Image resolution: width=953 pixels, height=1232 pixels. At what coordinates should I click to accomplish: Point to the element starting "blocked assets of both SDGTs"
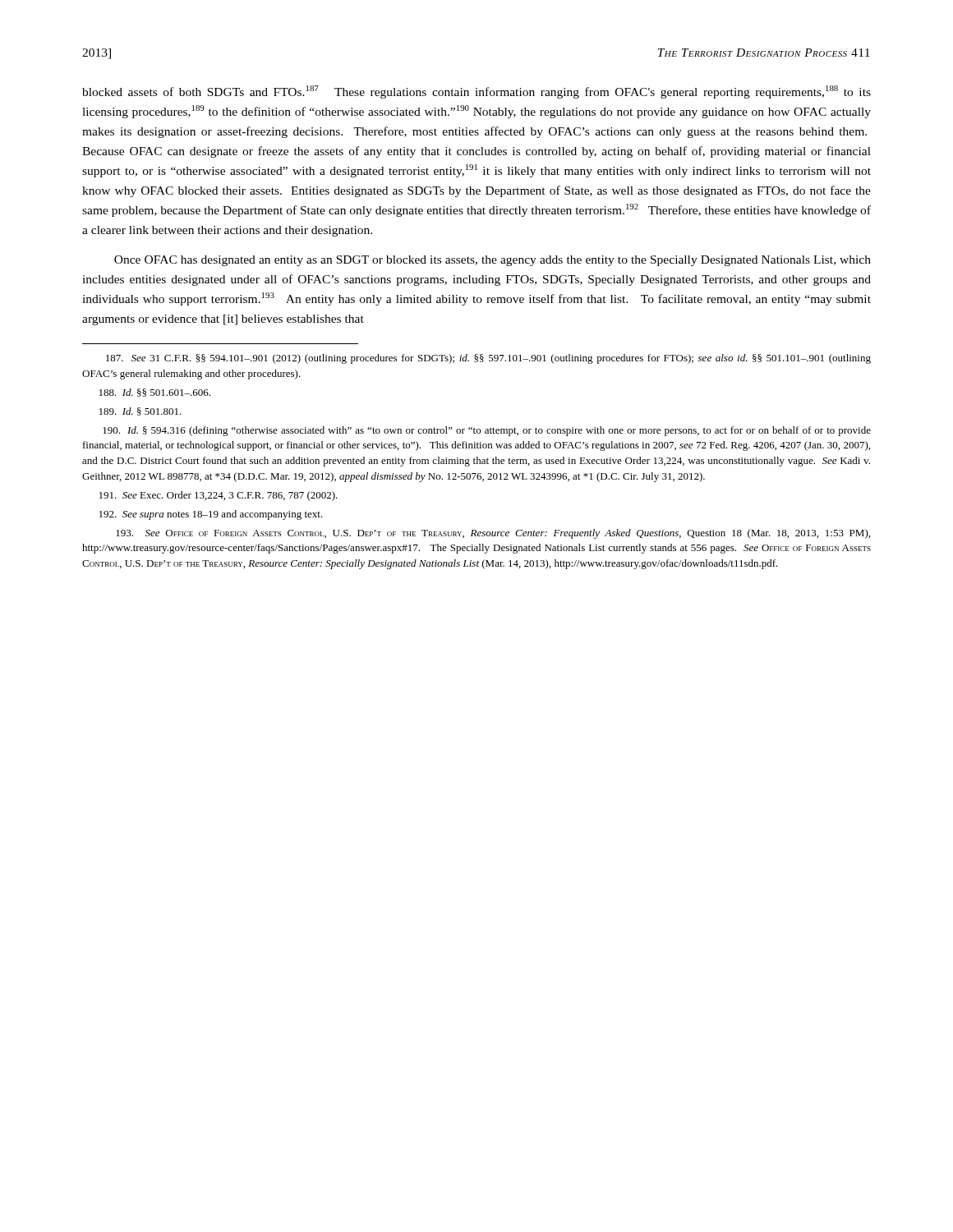tap(476, 161)
